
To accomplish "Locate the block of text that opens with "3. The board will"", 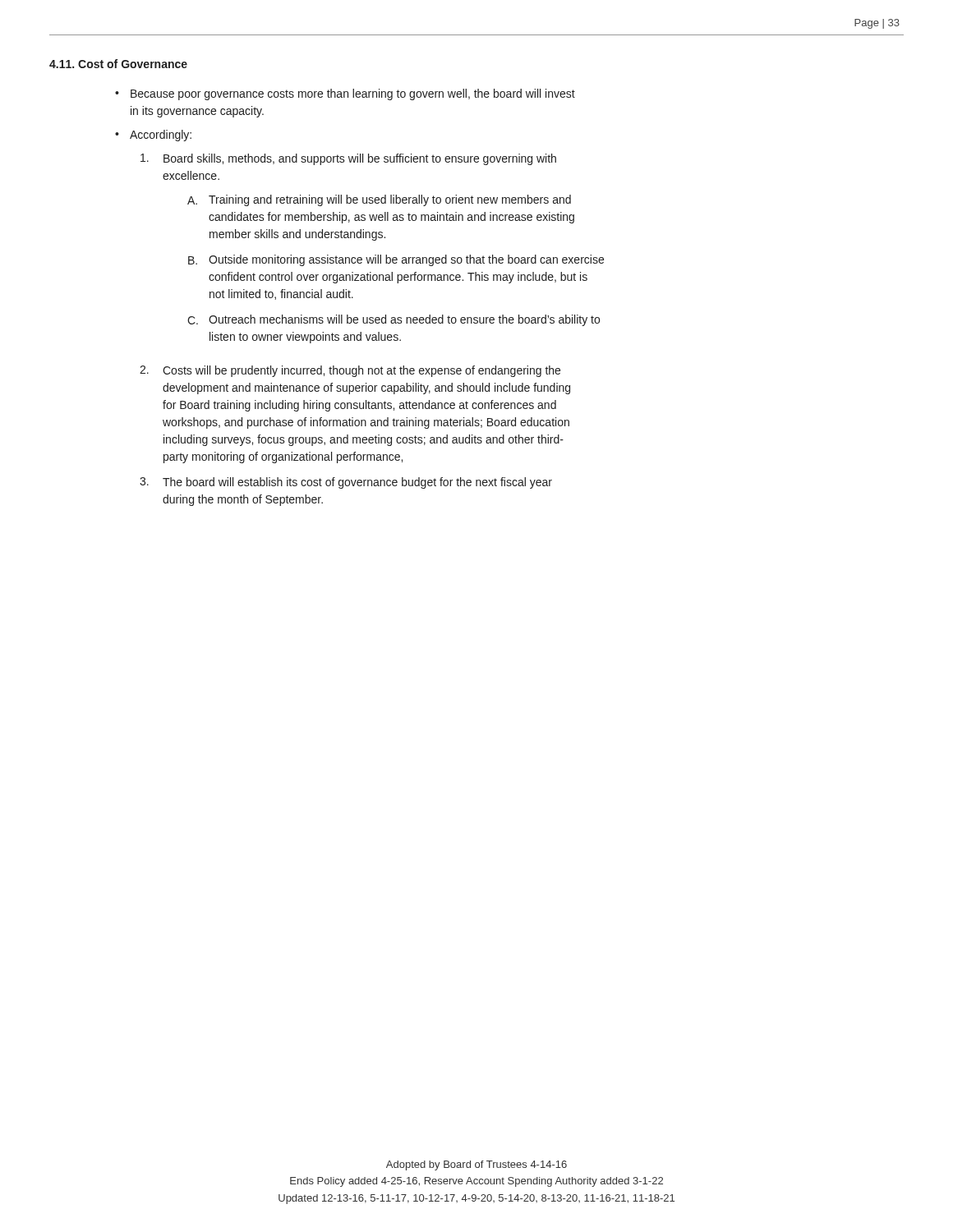I will pos(346,491).
